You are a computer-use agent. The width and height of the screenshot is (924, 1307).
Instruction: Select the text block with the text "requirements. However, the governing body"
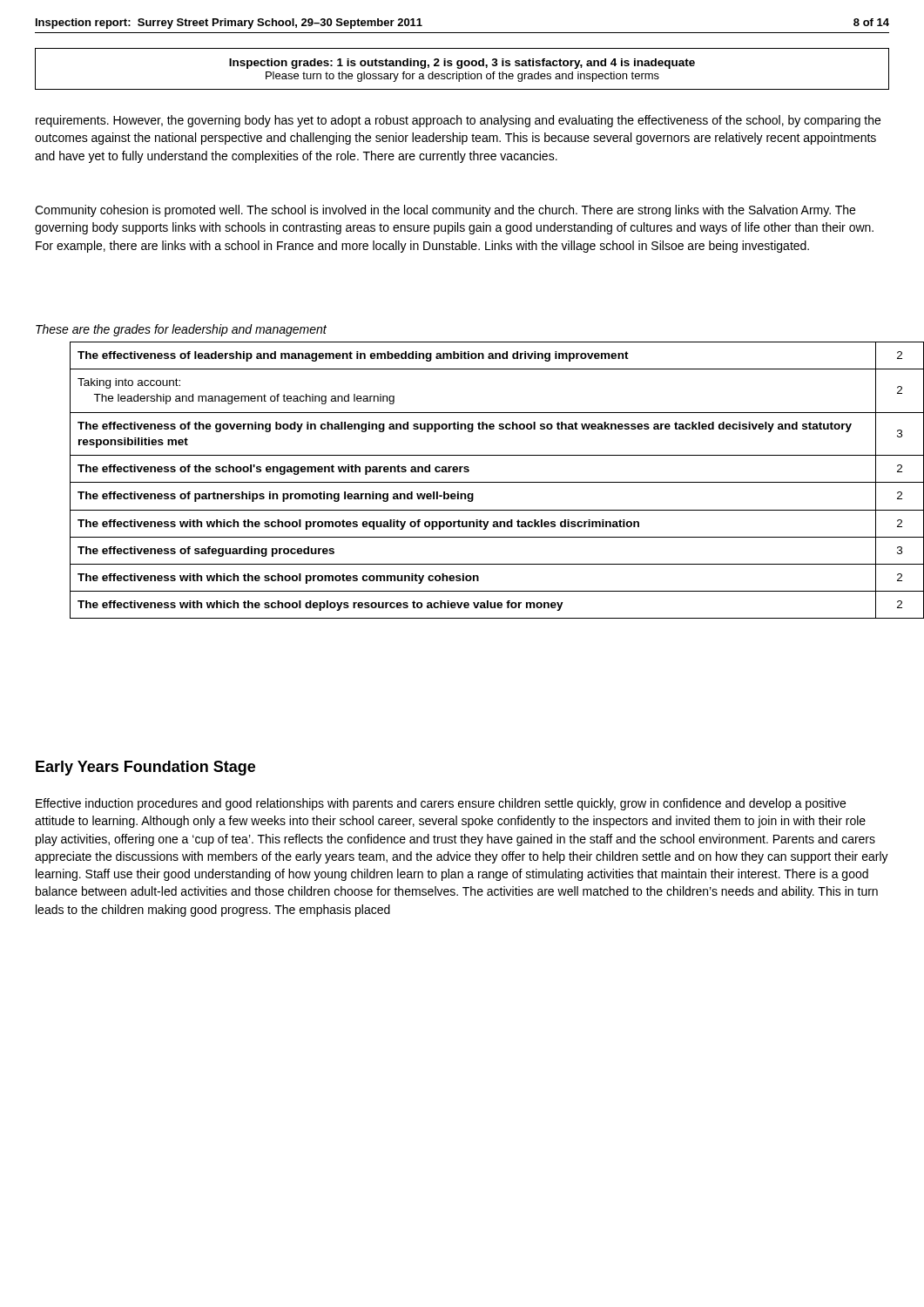[x=458, y=138]
